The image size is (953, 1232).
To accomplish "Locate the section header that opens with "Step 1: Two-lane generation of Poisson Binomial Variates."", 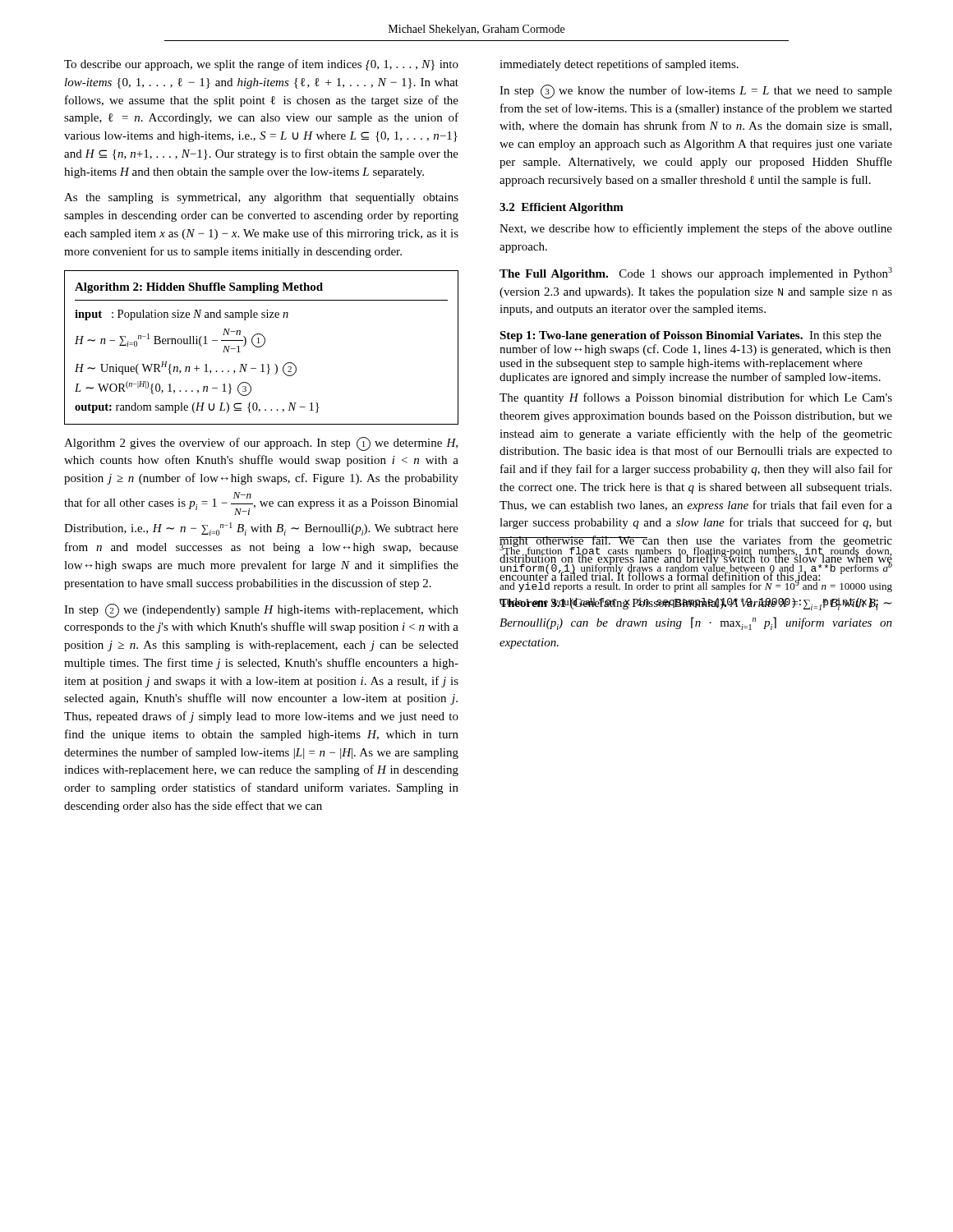I will click(695, 356).
